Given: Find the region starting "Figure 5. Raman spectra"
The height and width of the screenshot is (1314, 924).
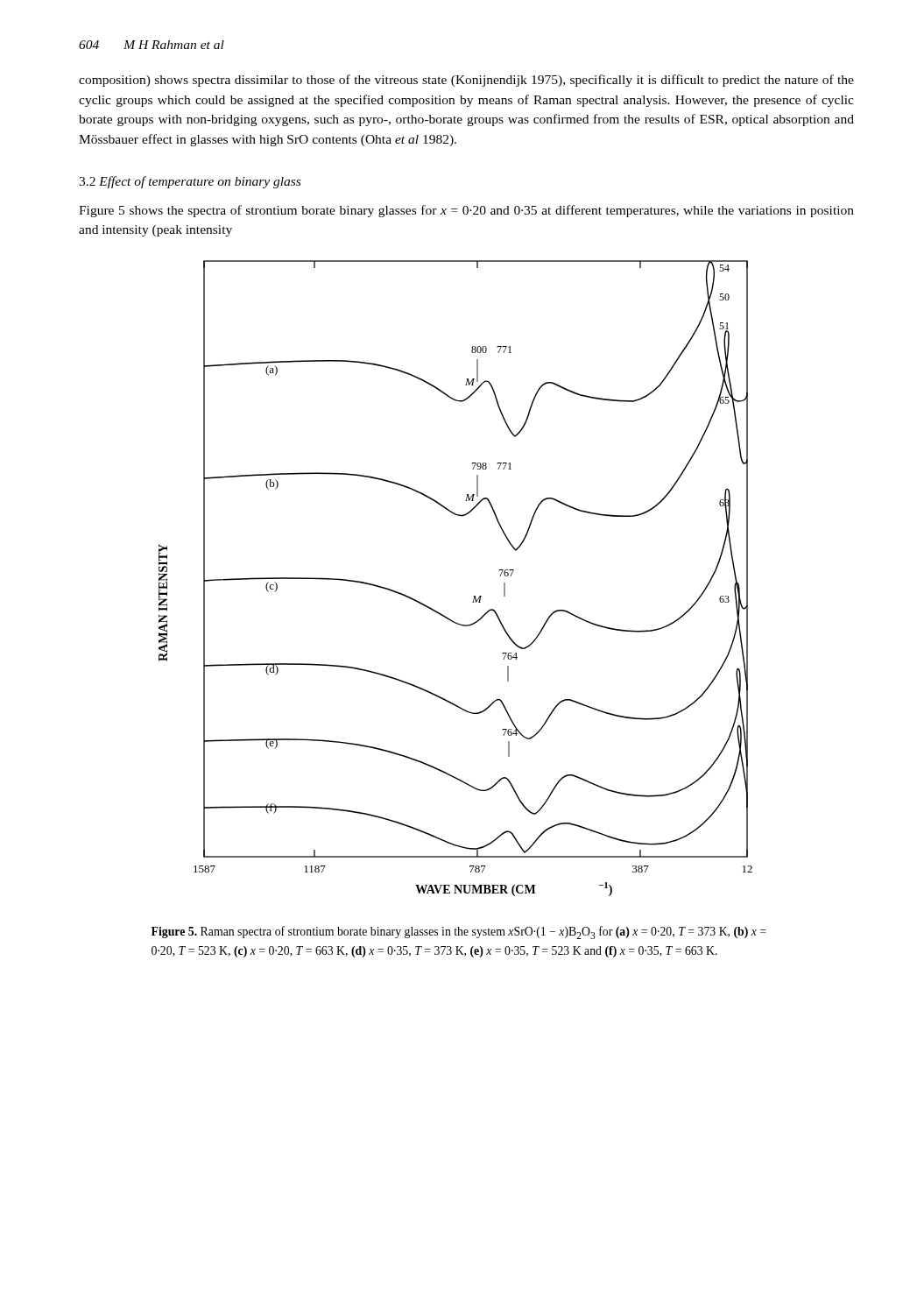Looking at the screenshot, I should pos(459,941).
